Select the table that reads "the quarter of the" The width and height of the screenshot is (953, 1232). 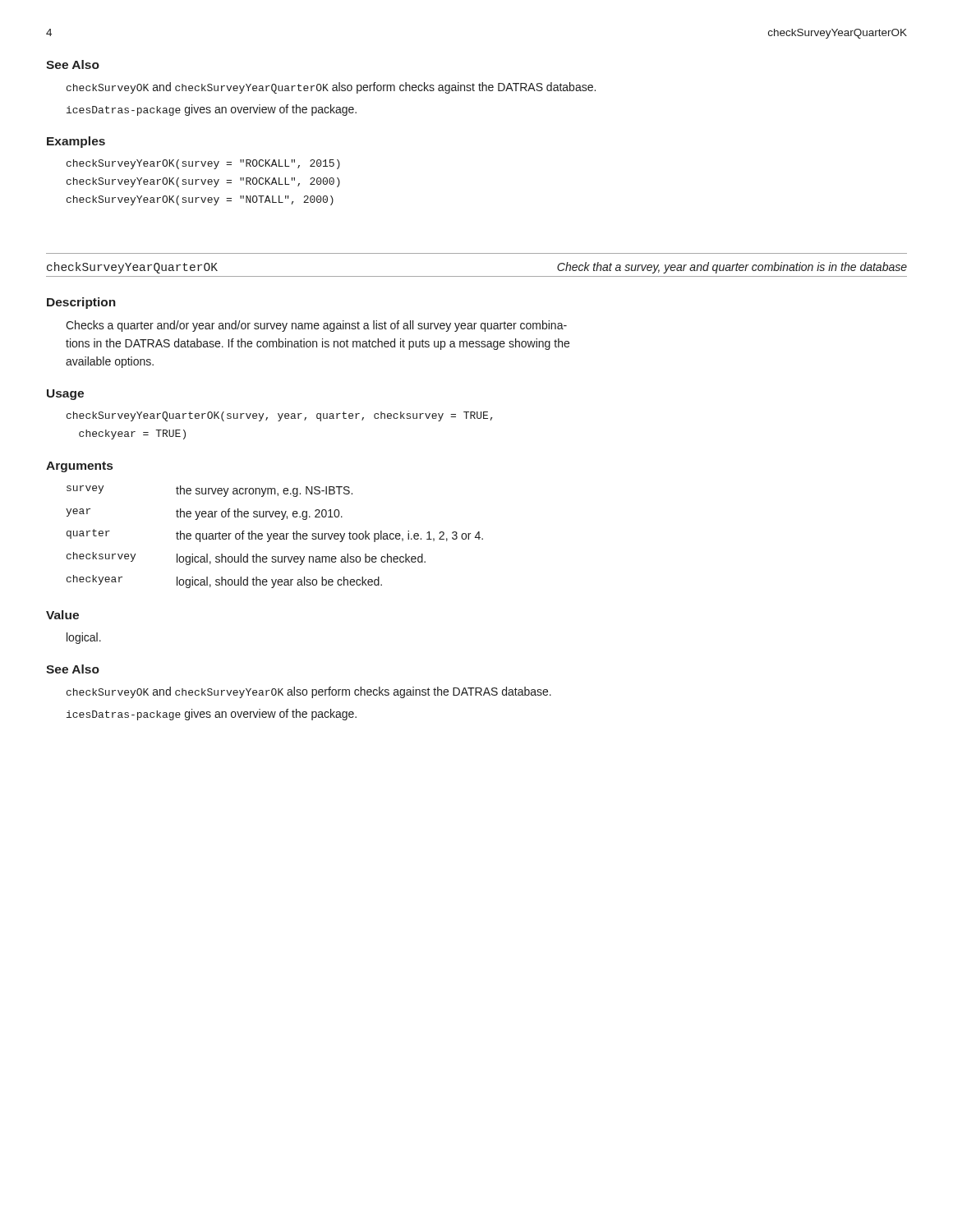[486, 536]
